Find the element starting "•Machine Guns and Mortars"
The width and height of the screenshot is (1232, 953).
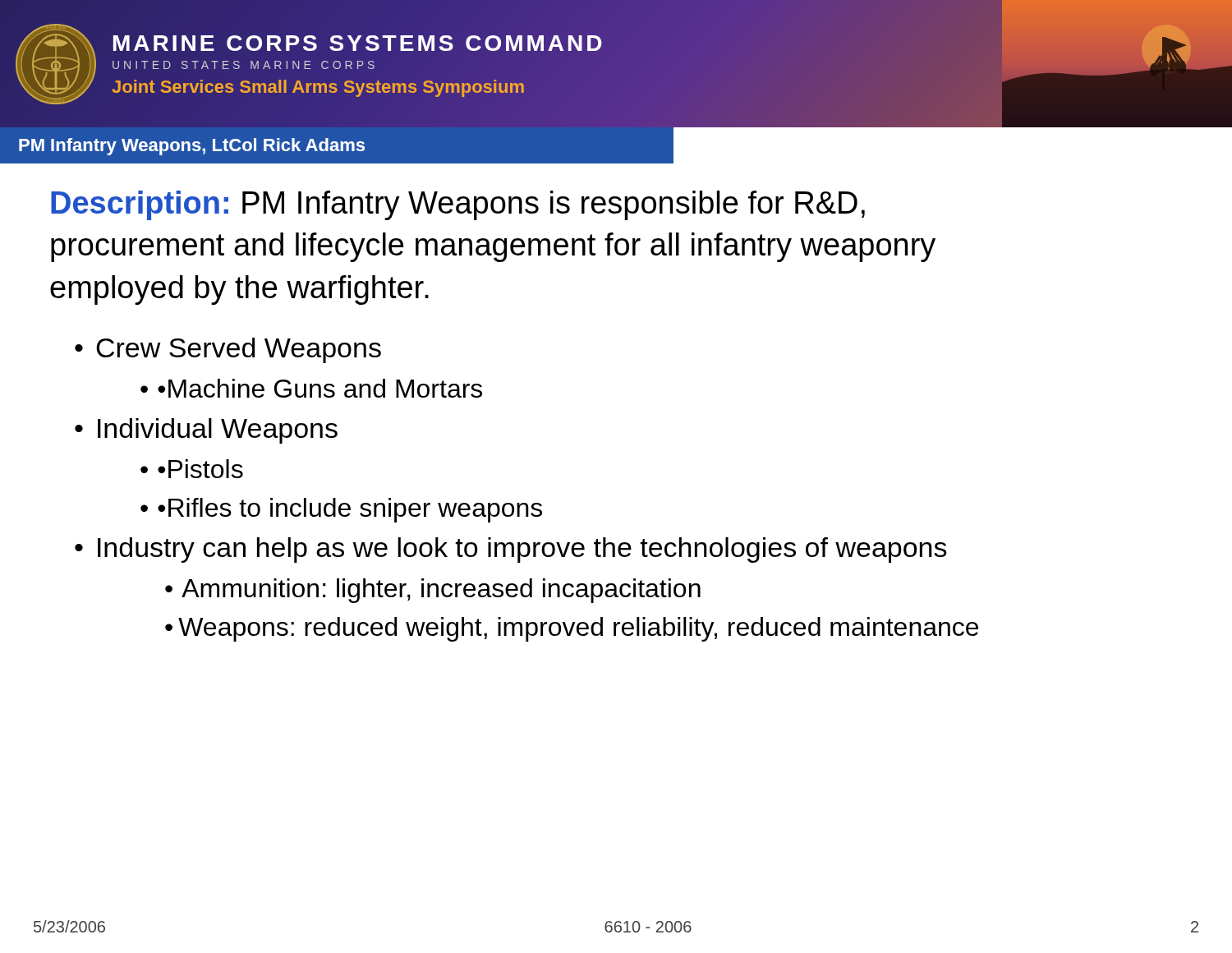click(x=320, y=388)
